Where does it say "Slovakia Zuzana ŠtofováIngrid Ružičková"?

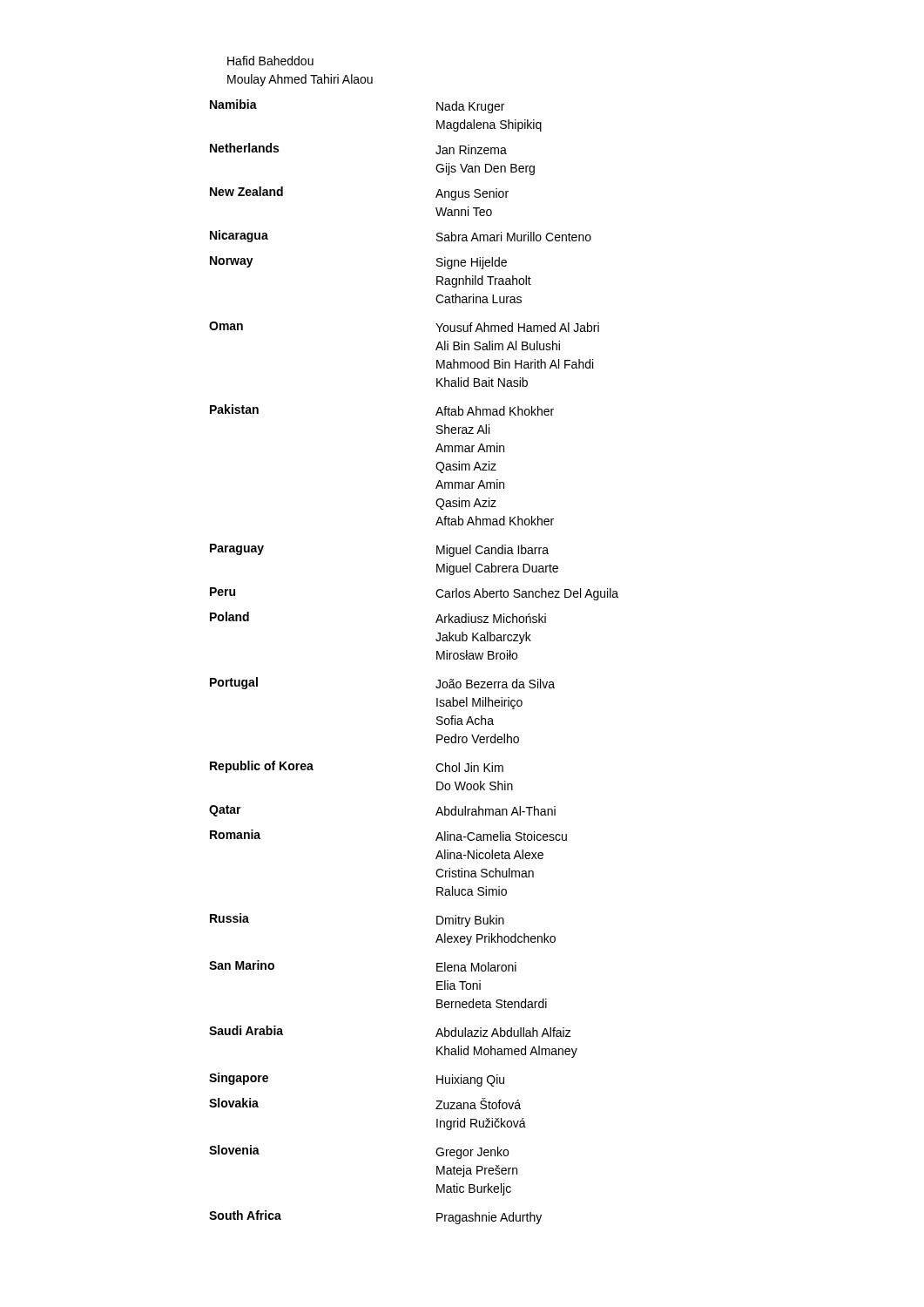click(x=532, y=1114)
